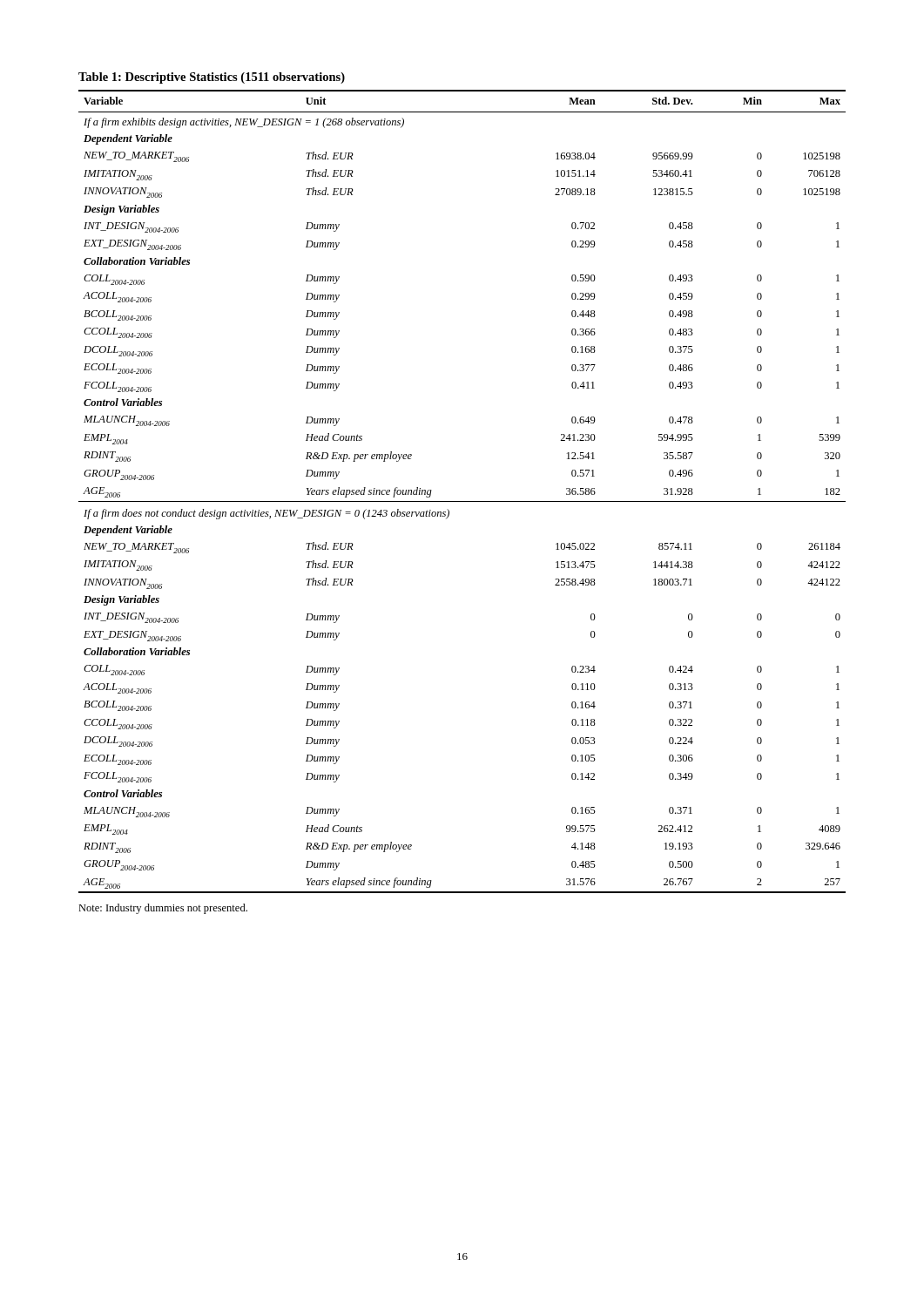Find the table that mentions "INNOVATION 2006"
The height and width of the screenshot is (1307, 924).
[x=462, y=481]
